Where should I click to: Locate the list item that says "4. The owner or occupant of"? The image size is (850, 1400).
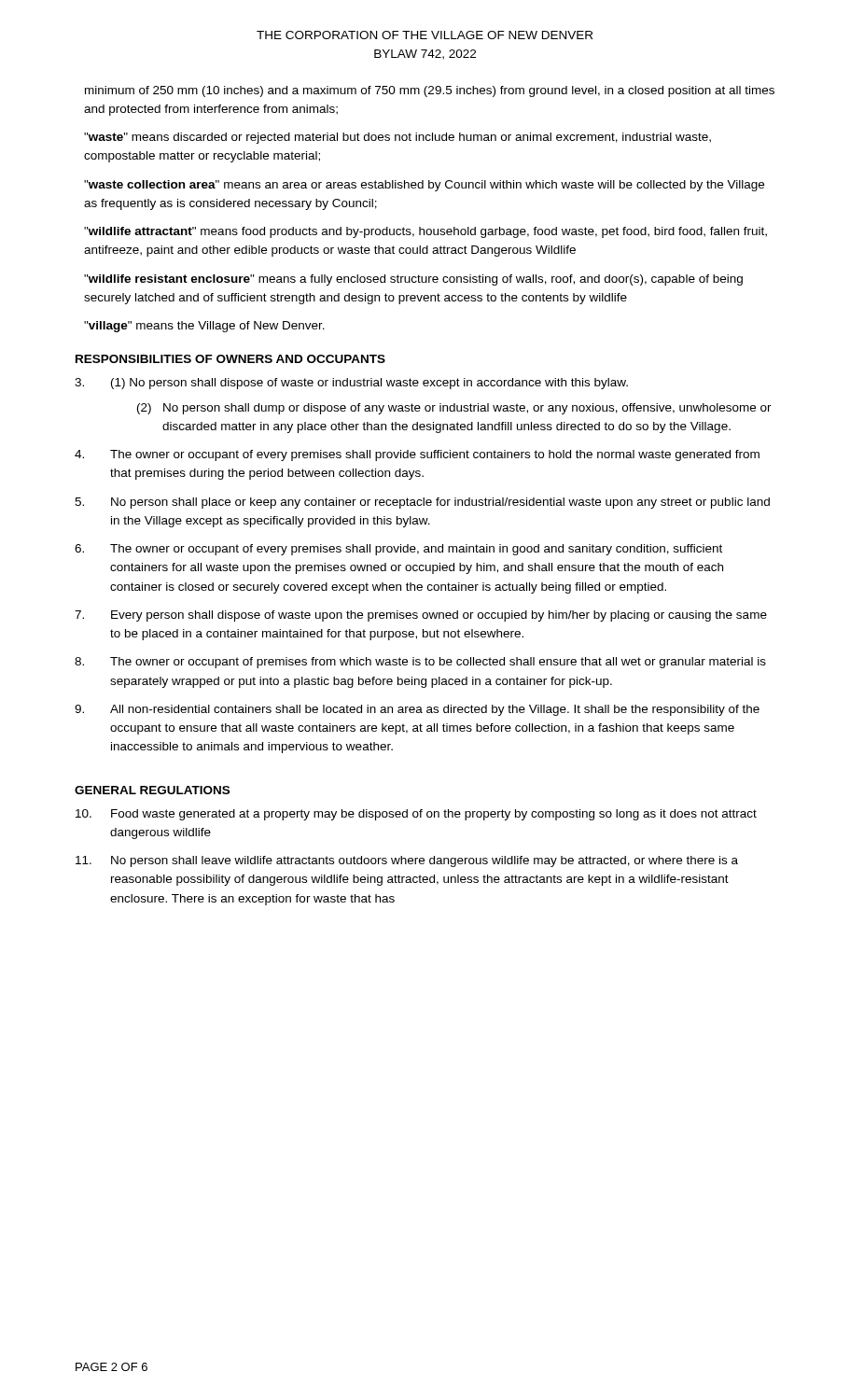(425, 464)
